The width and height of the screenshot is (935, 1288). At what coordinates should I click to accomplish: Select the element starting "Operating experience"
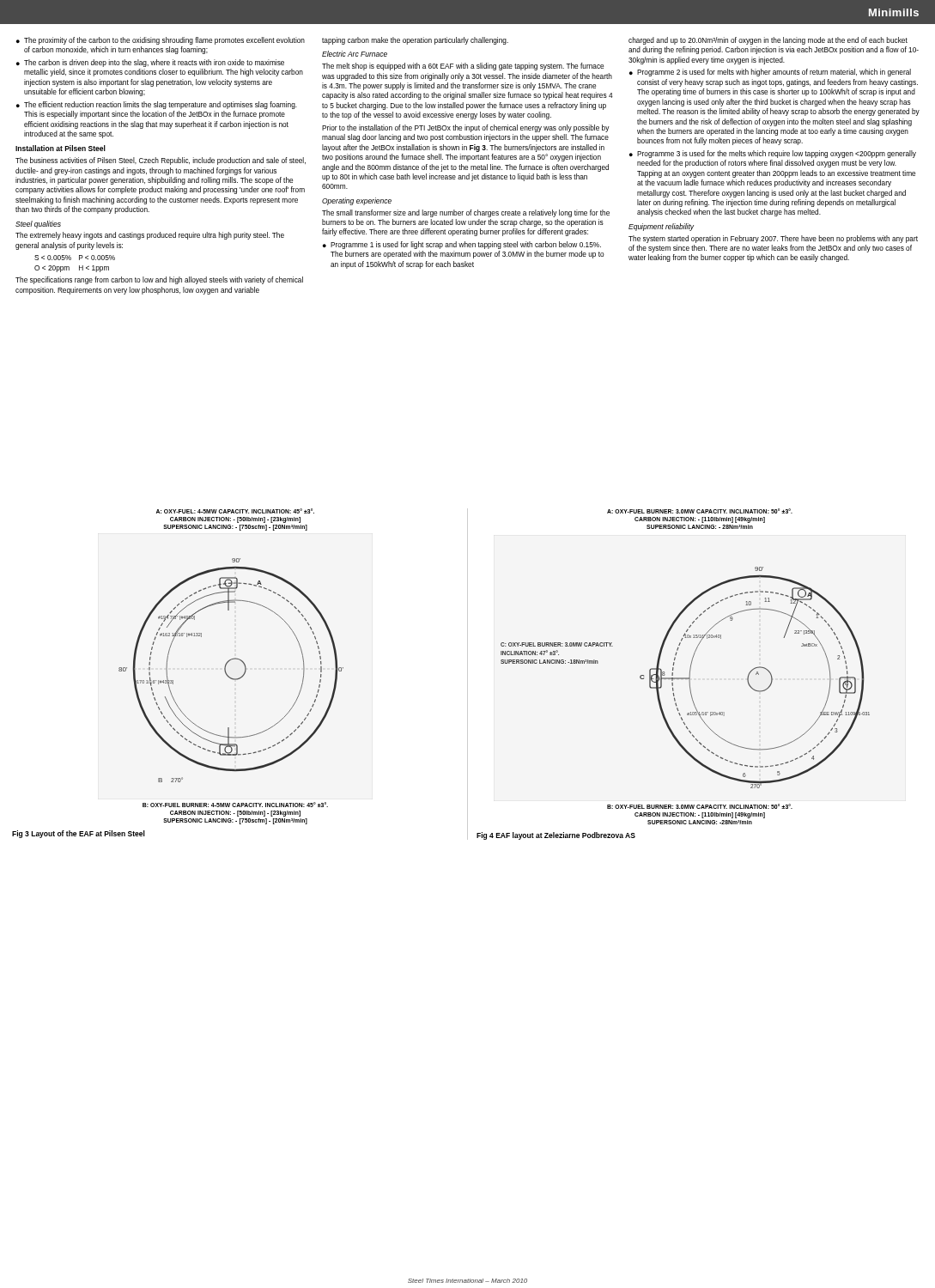click(x=357, y=201)
